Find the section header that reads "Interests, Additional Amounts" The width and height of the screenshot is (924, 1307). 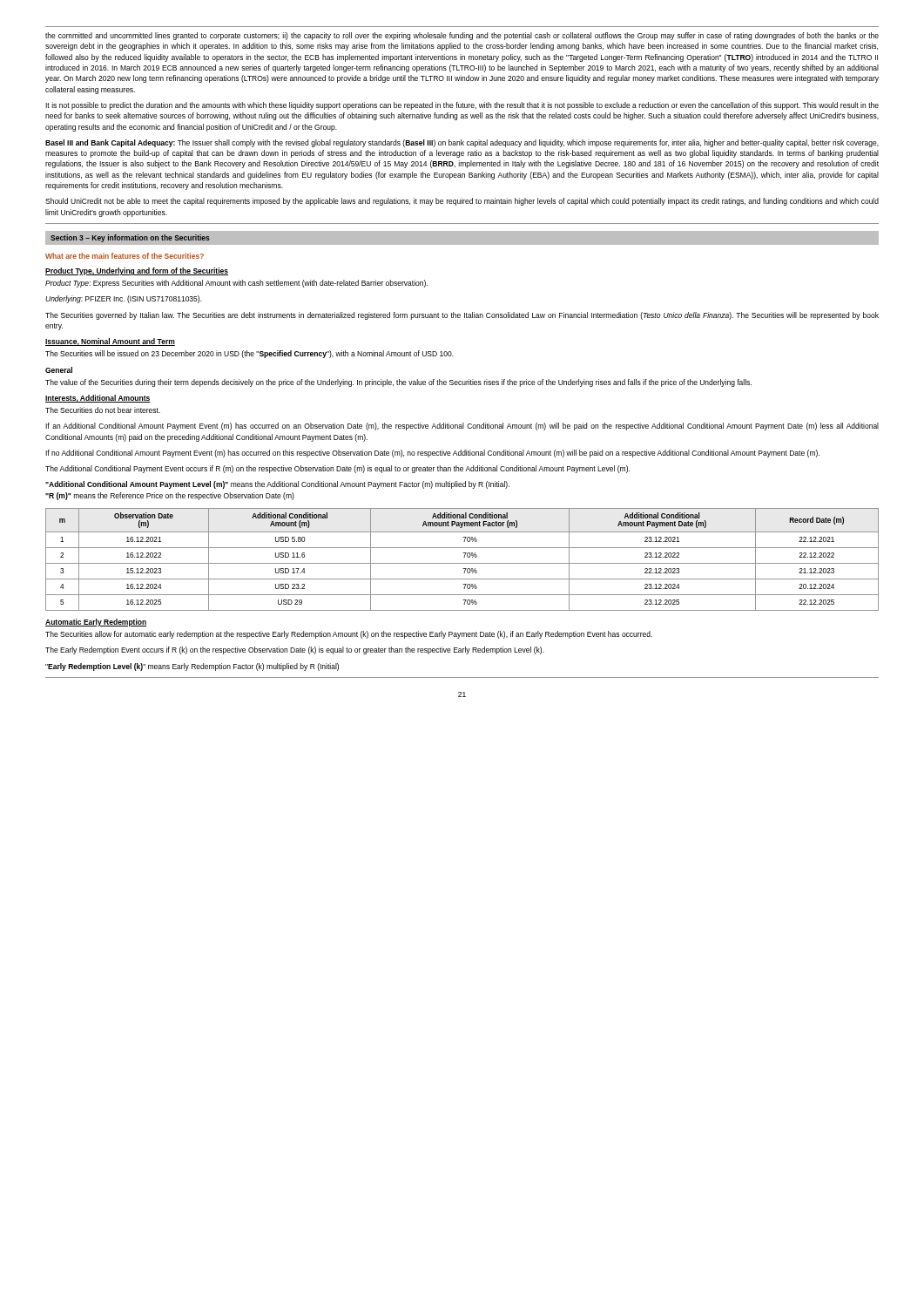click(x=98, y=398)
